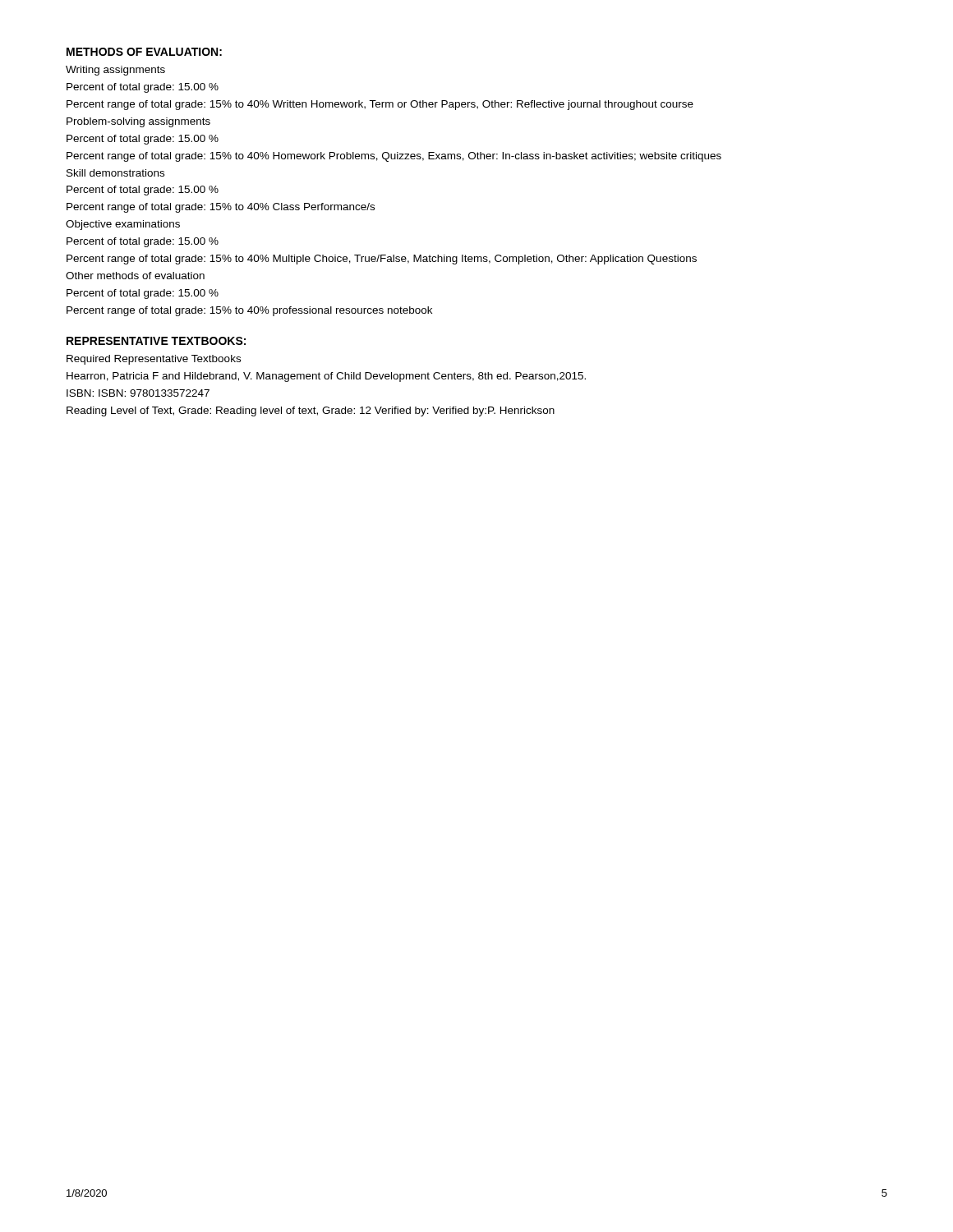Find the region starting "Required Representative Textbooks"
Viewport: 953px width, 1232px height.
point(153,358)
